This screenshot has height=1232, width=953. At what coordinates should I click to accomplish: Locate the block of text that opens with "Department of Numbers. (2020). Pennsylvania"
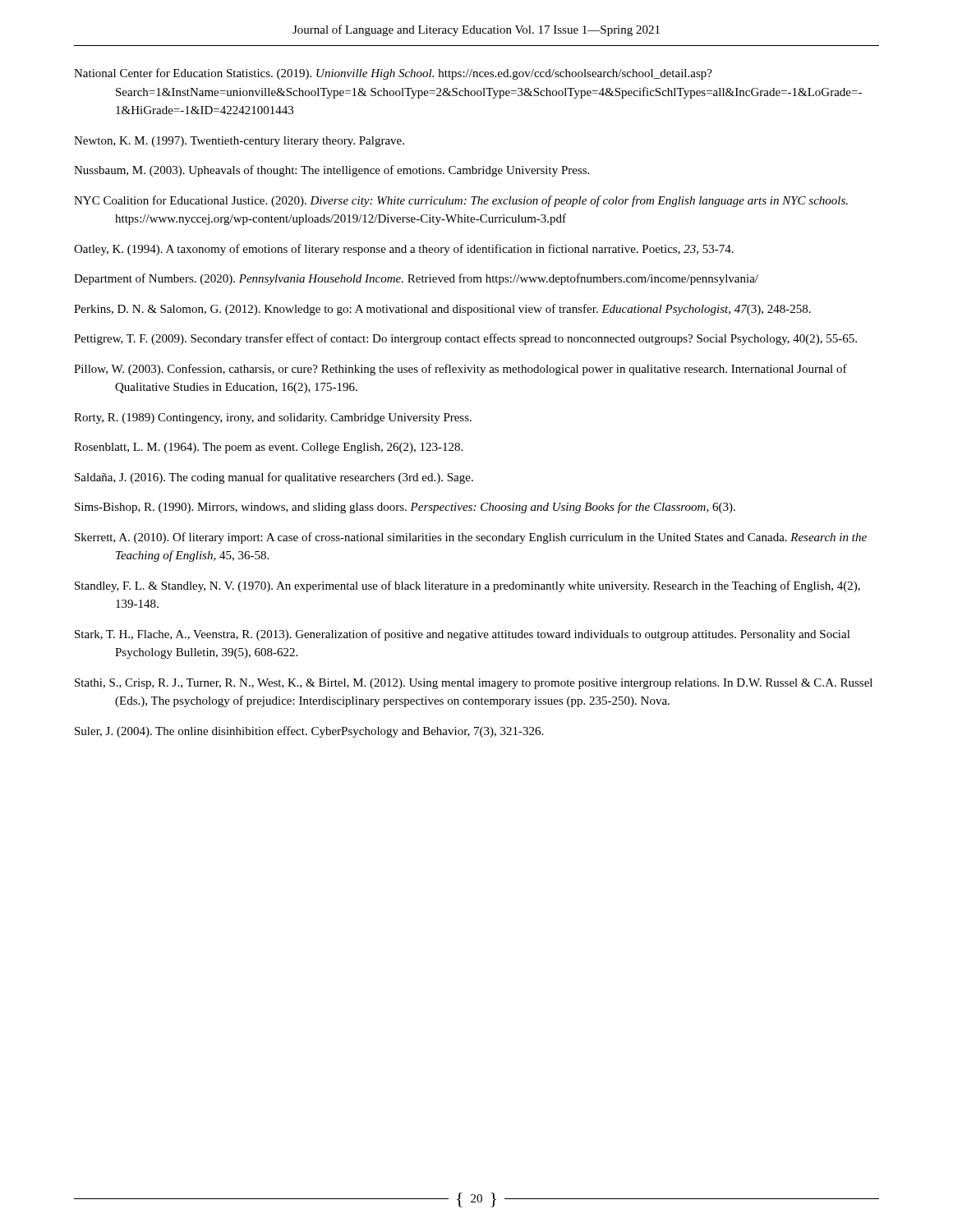(x=416, y=278)
